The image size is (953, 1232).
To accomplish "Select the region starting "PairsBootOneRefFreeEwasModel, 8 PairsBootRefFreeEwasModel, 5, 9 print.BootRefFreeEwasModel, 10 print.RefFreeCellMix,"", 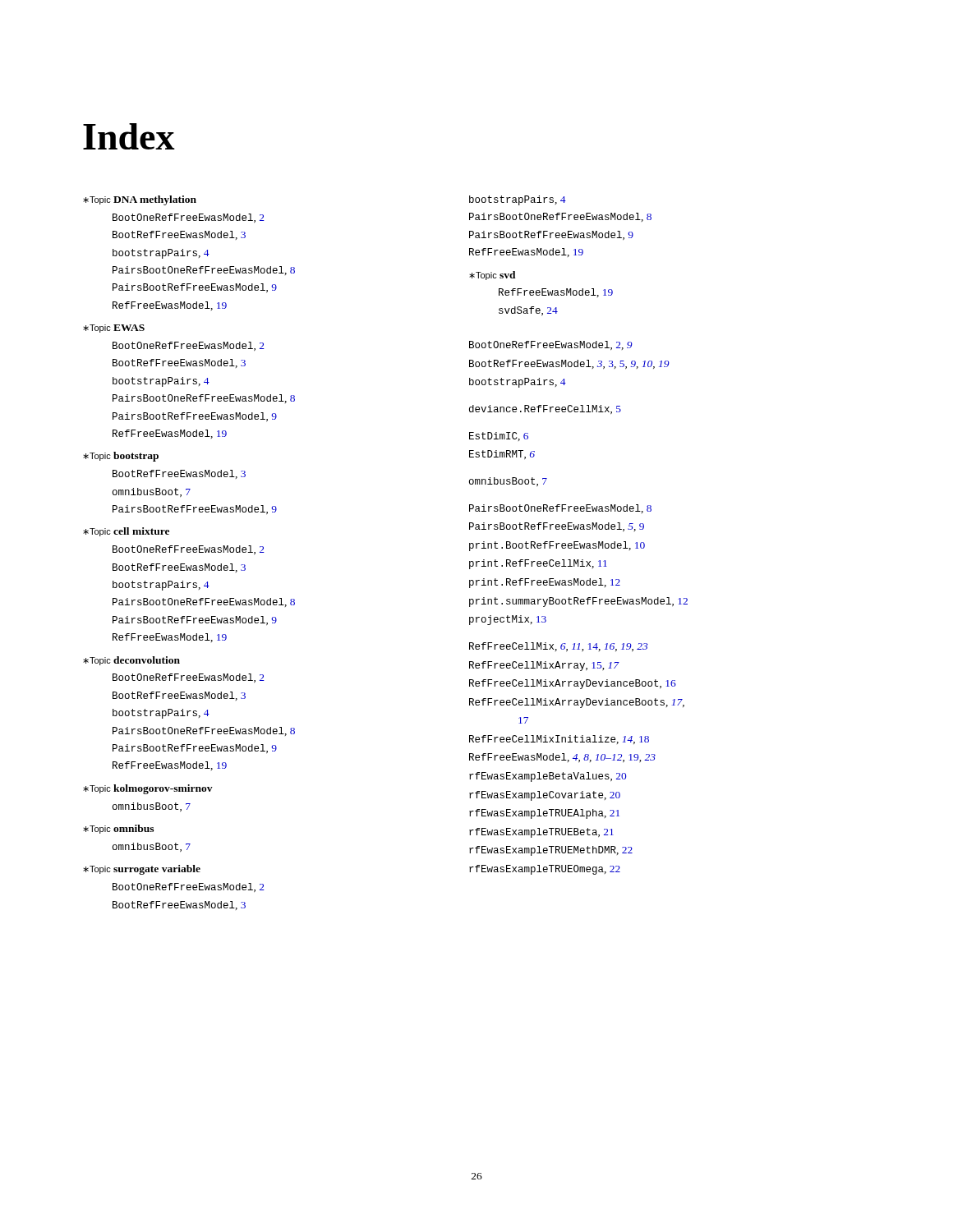I will coord(560,509).
